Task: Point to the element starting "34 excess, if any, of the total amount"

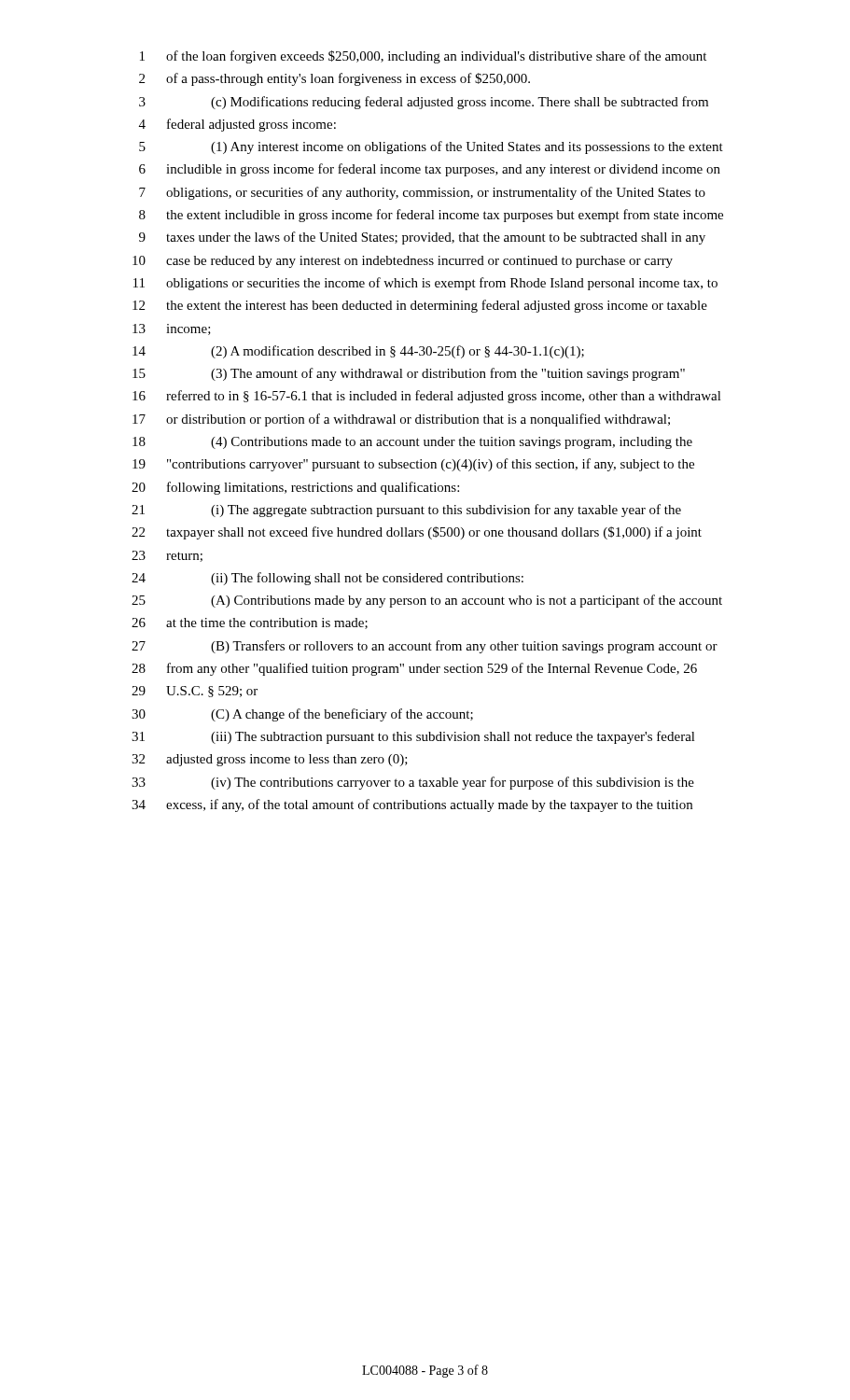Action: tap(443, 804)
